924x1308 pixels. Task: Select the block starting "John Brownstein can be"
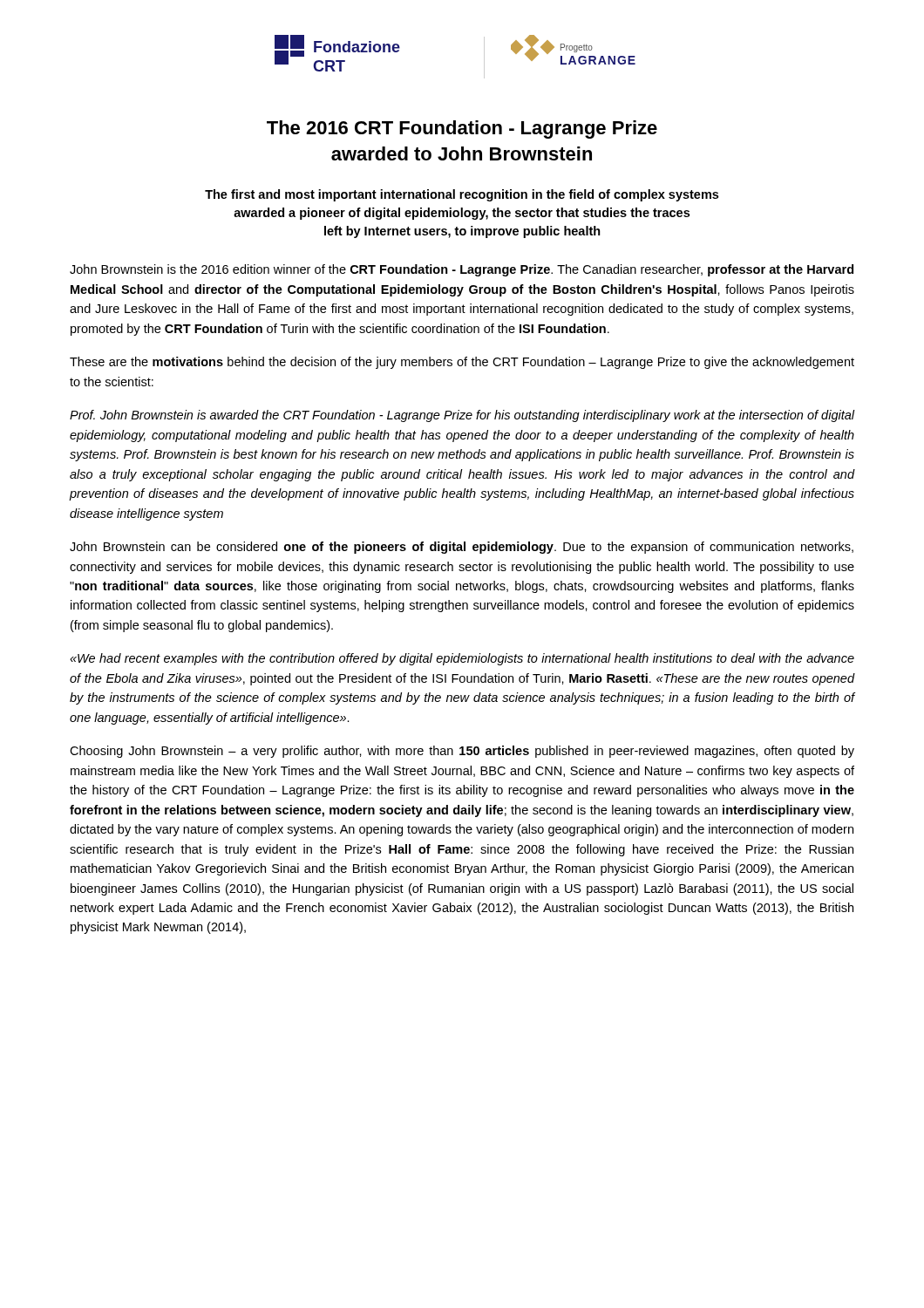tap(462, 586)
